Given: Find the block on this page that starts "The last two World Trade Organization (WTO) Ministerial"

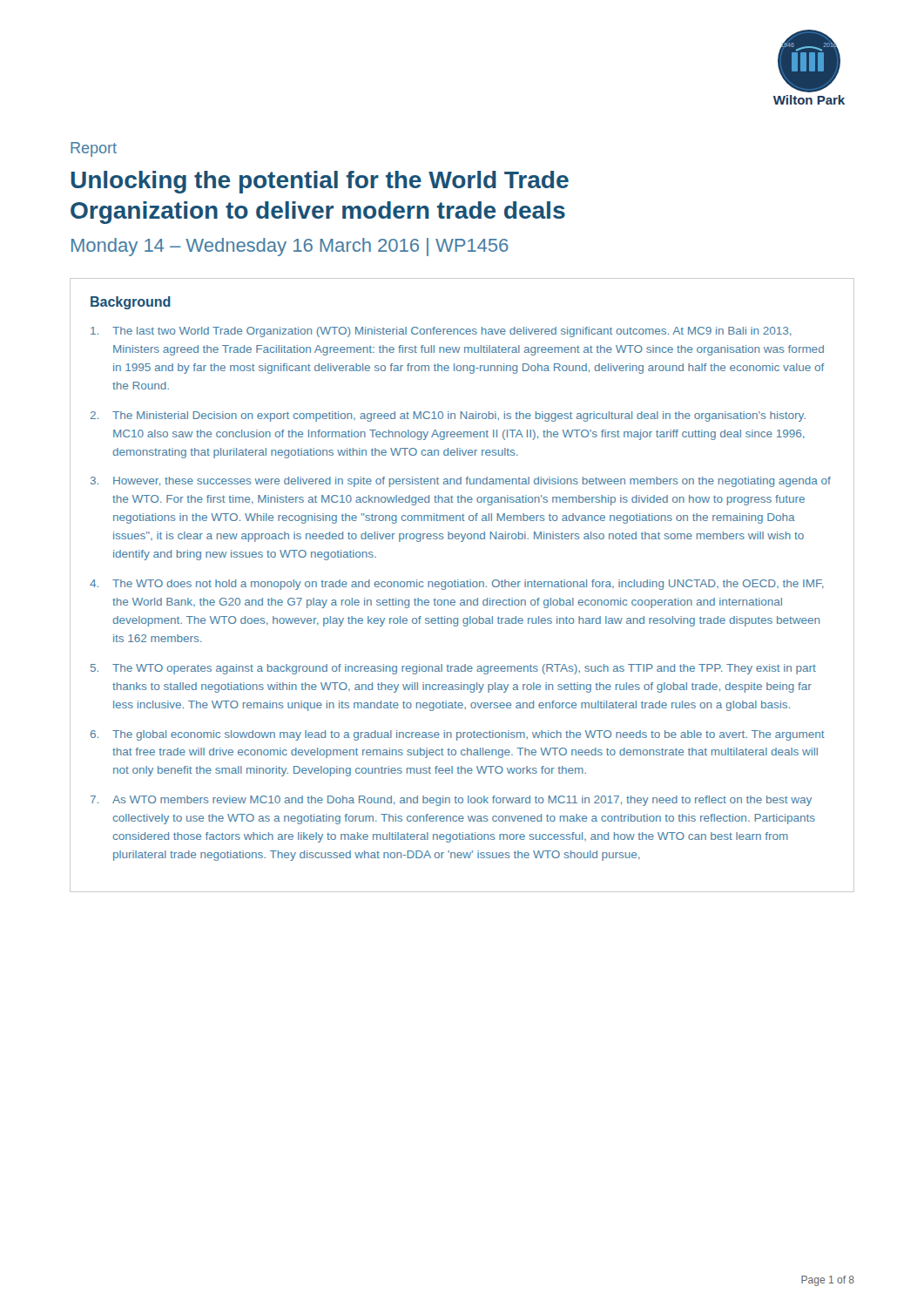Looking at the screenshot, I should 462,359.
